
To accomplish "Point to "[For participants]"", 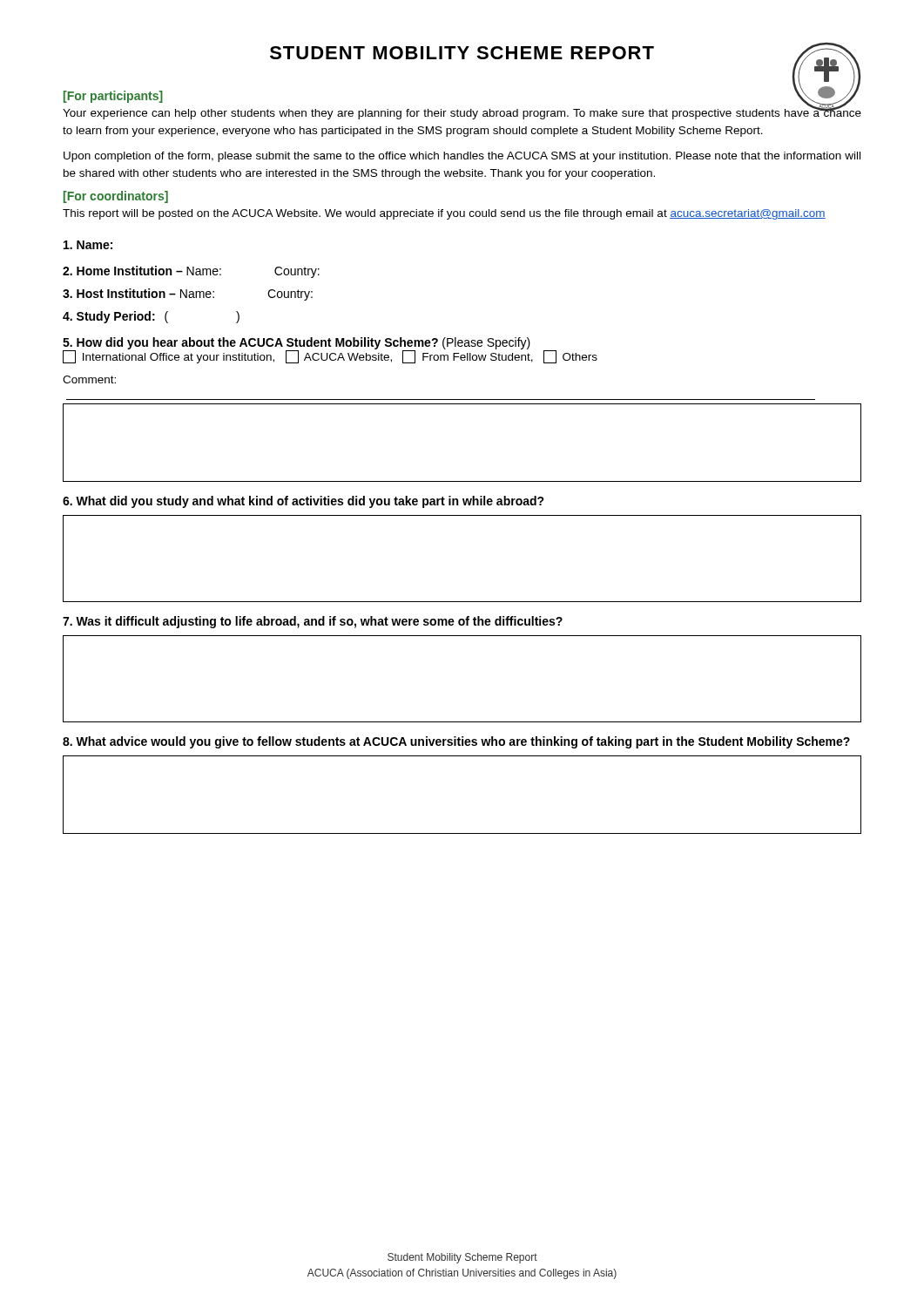I will (x=113, y=96).
